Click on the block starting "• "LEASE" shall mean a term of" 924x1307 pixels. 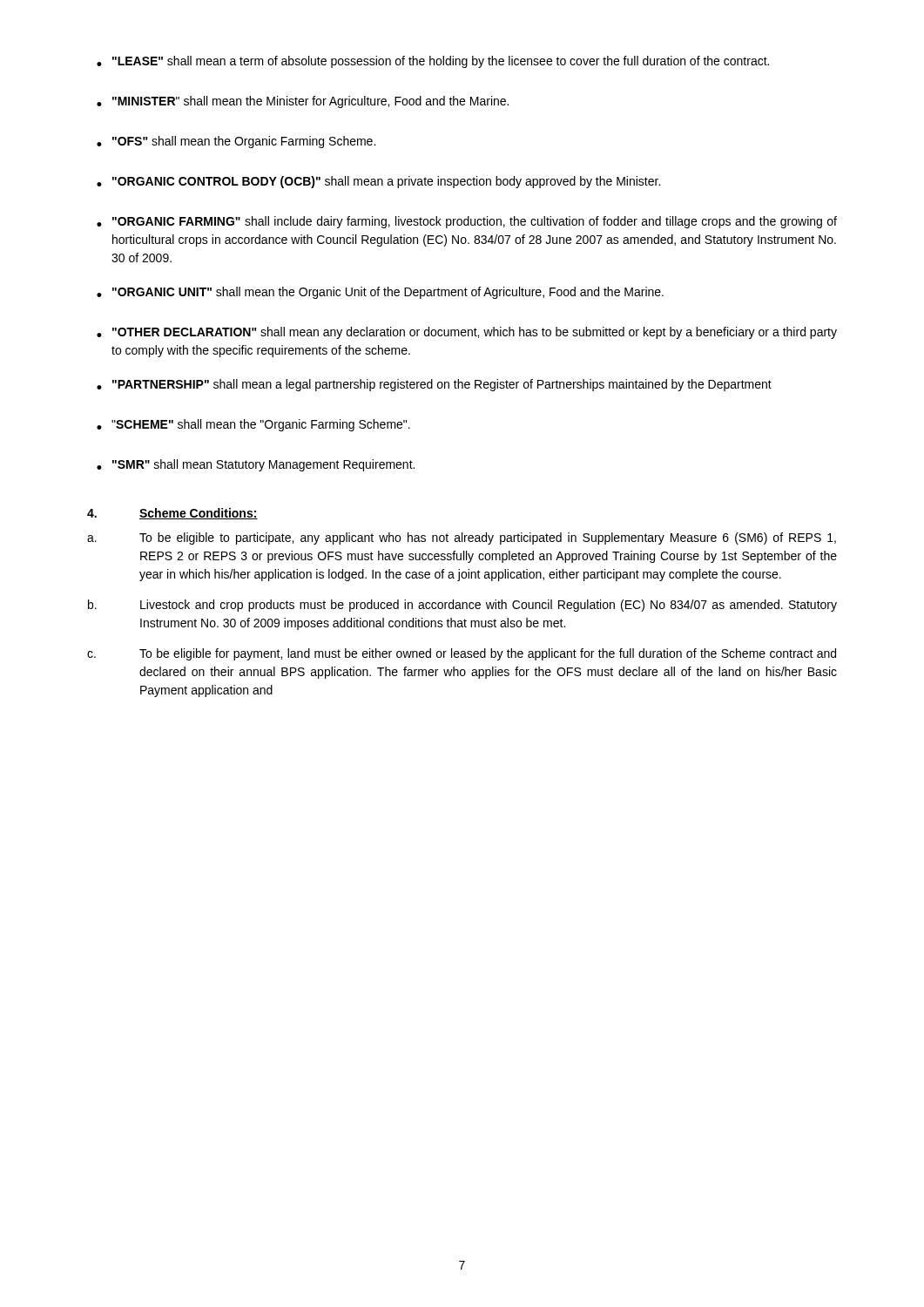tap(462, 65)
